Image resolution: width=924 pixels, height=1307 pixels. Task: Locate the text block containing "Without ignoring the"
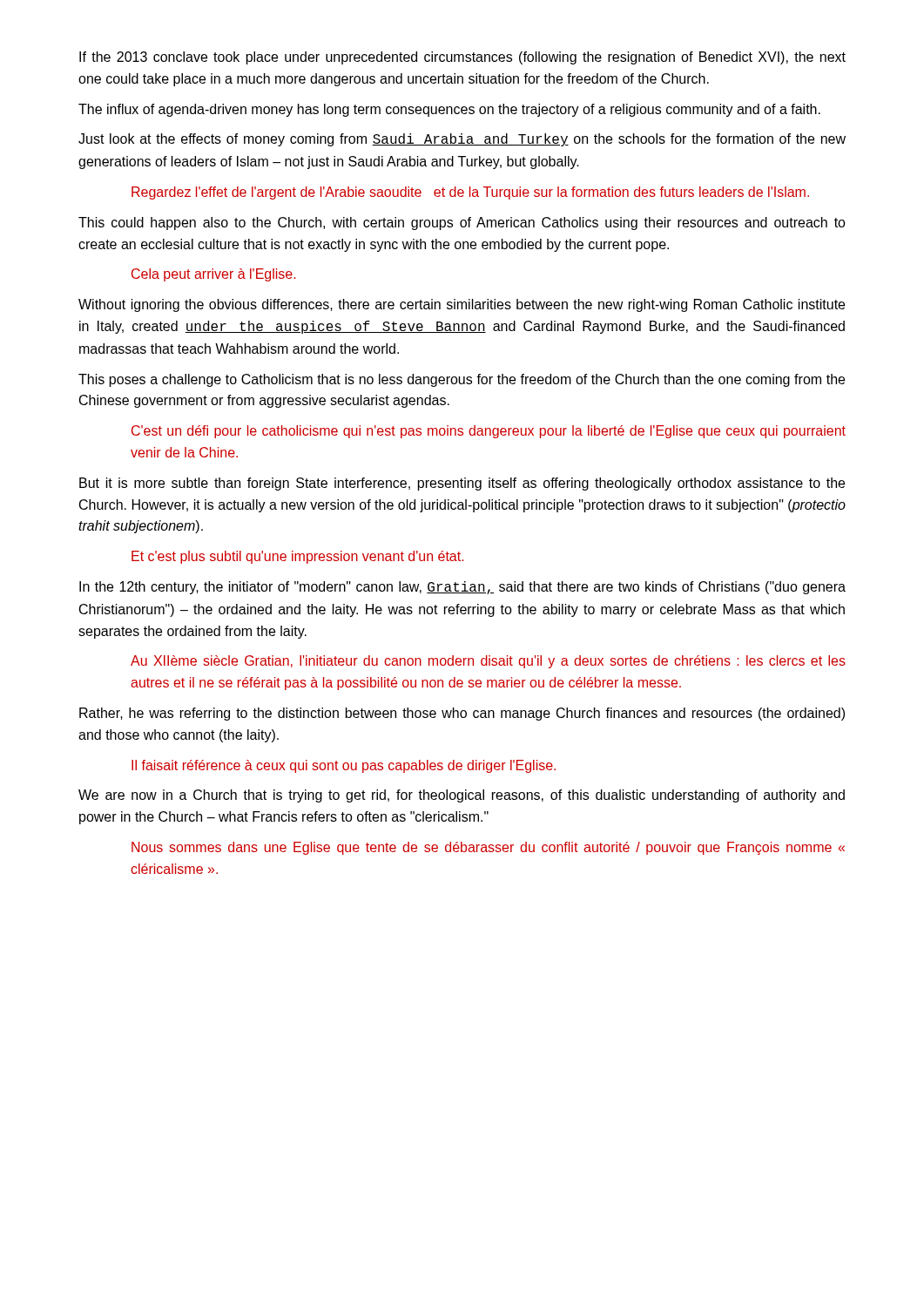coord(462,327)
